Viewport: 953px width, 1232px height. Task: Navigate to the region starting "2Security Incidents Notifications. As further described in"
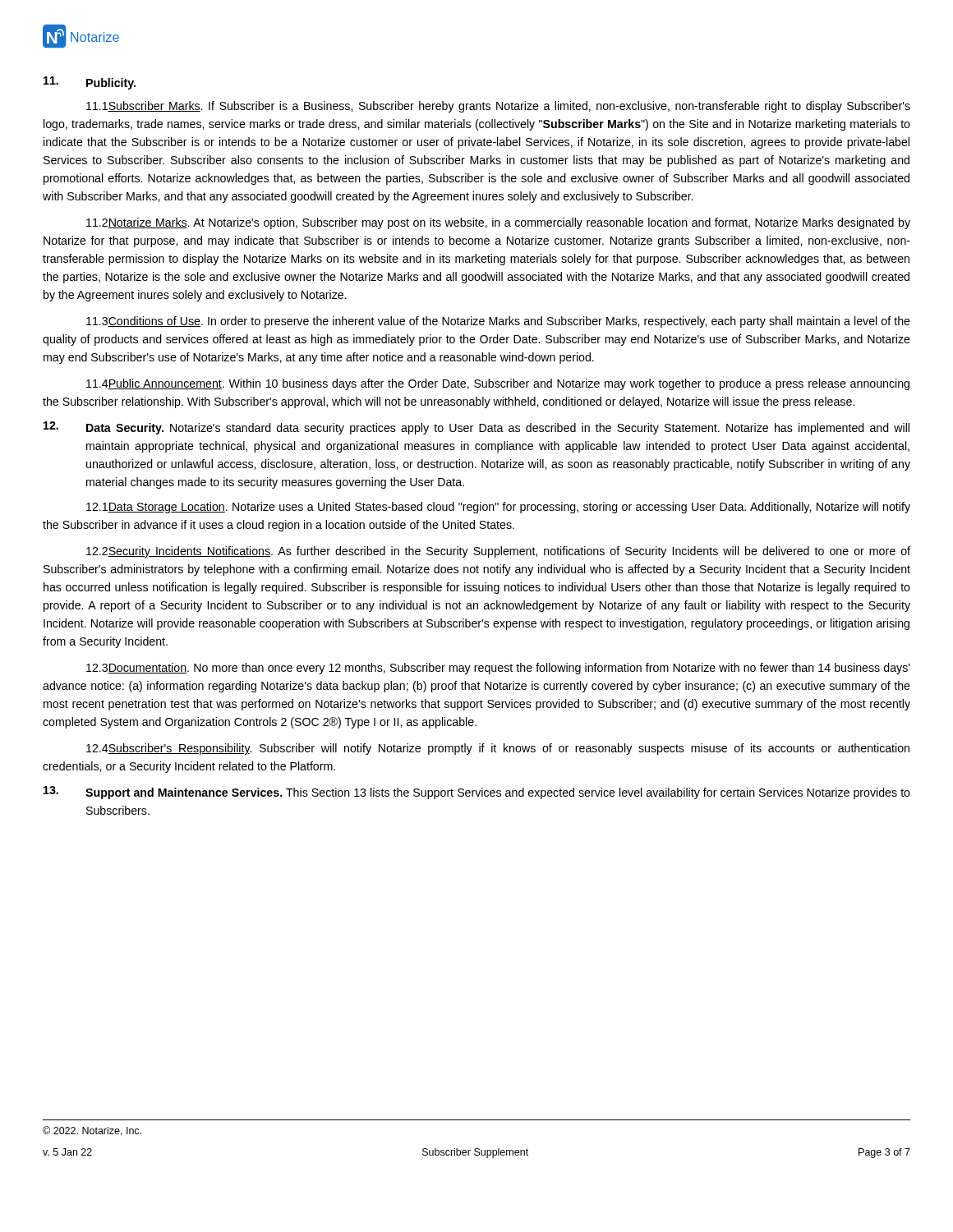pos(476,596)
